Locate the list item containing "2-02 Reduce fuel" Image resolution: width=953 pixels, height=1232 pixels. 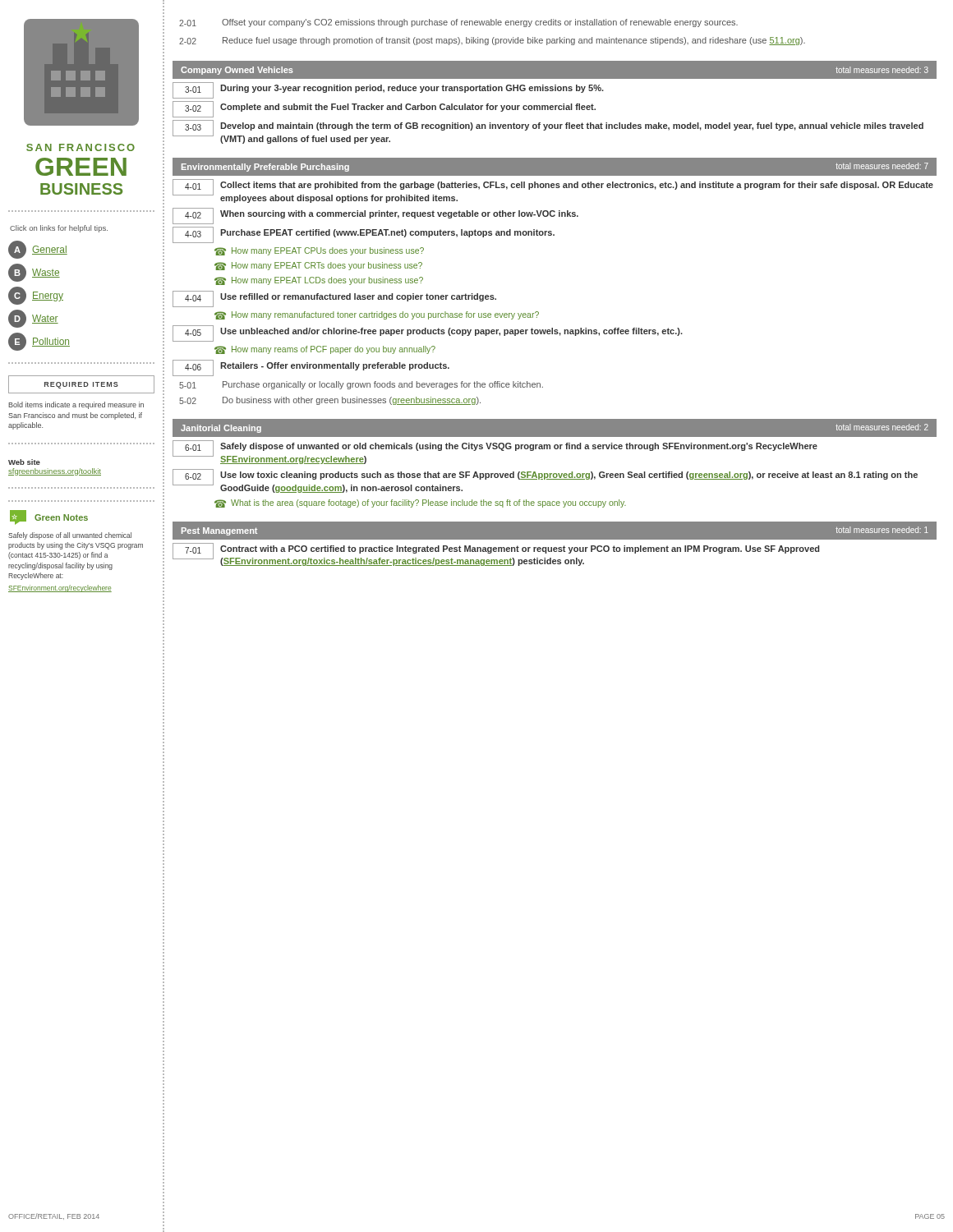pos(556,41)
